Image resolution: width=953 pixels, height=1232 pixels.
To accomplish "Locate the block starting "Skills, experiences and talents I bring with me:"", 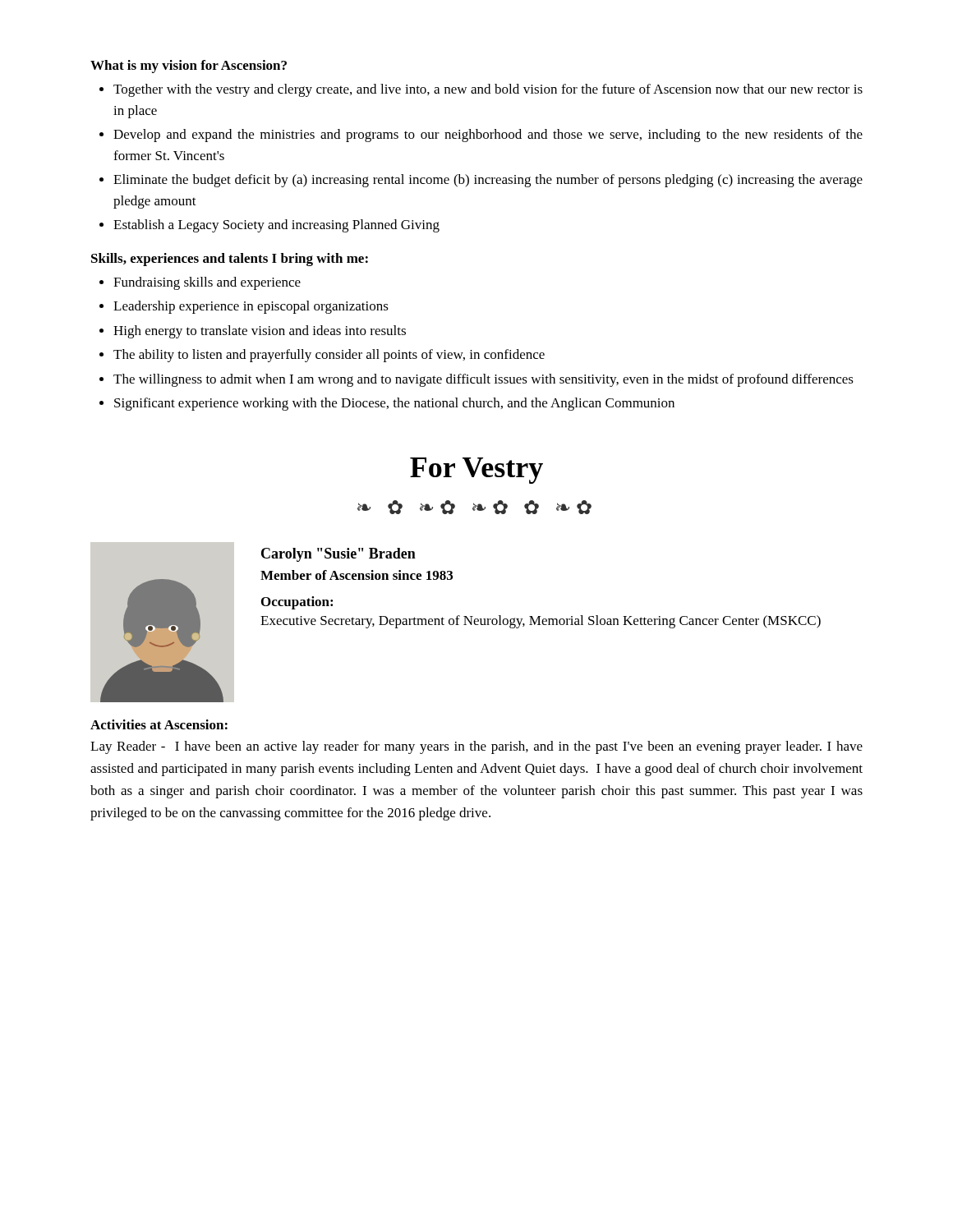I will click(x=230, y=258).
